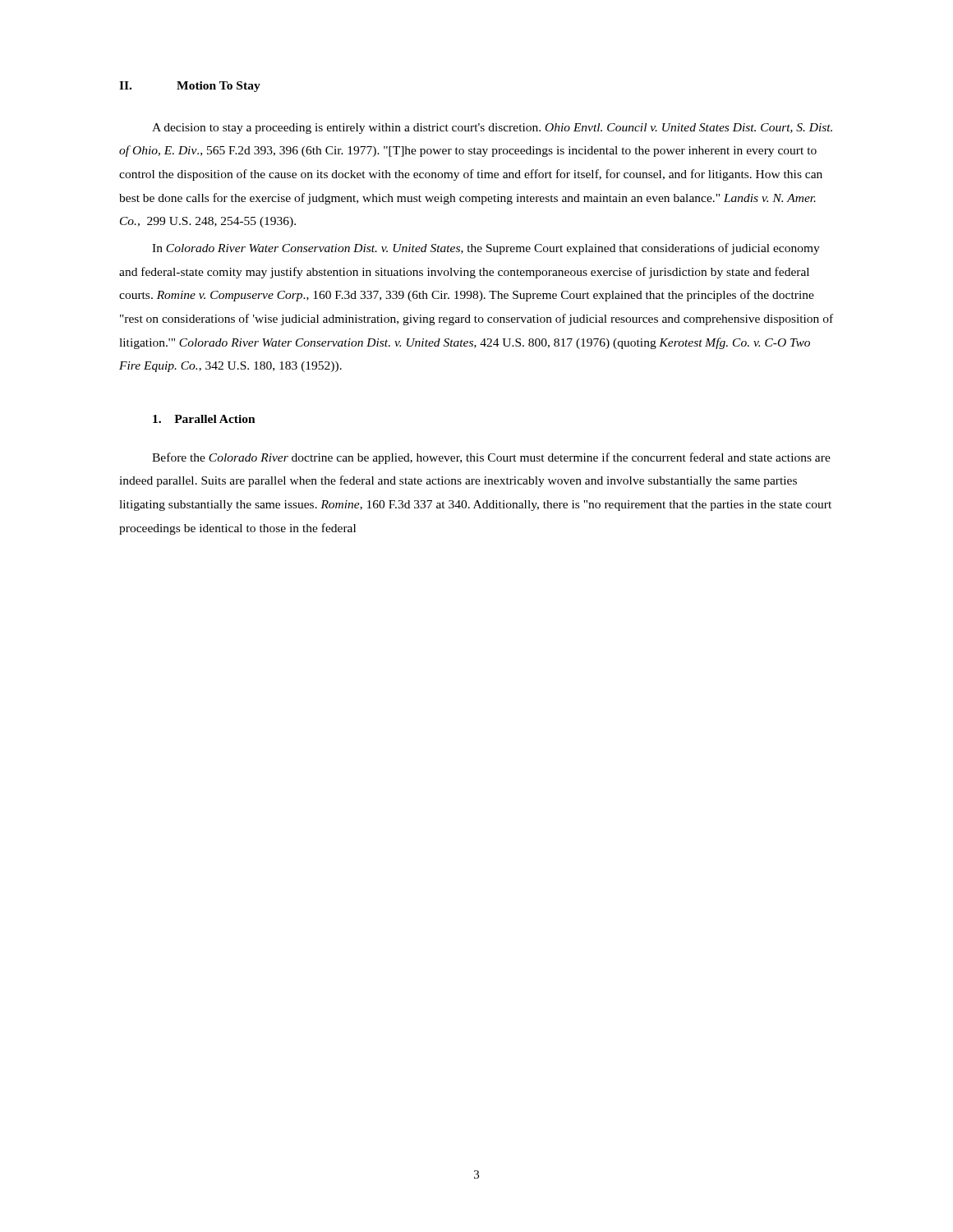The width and height of the screenshot is (953, 1232).
Task: Locate the block starting "Before the Colorado River"
Action: point(476,493)
